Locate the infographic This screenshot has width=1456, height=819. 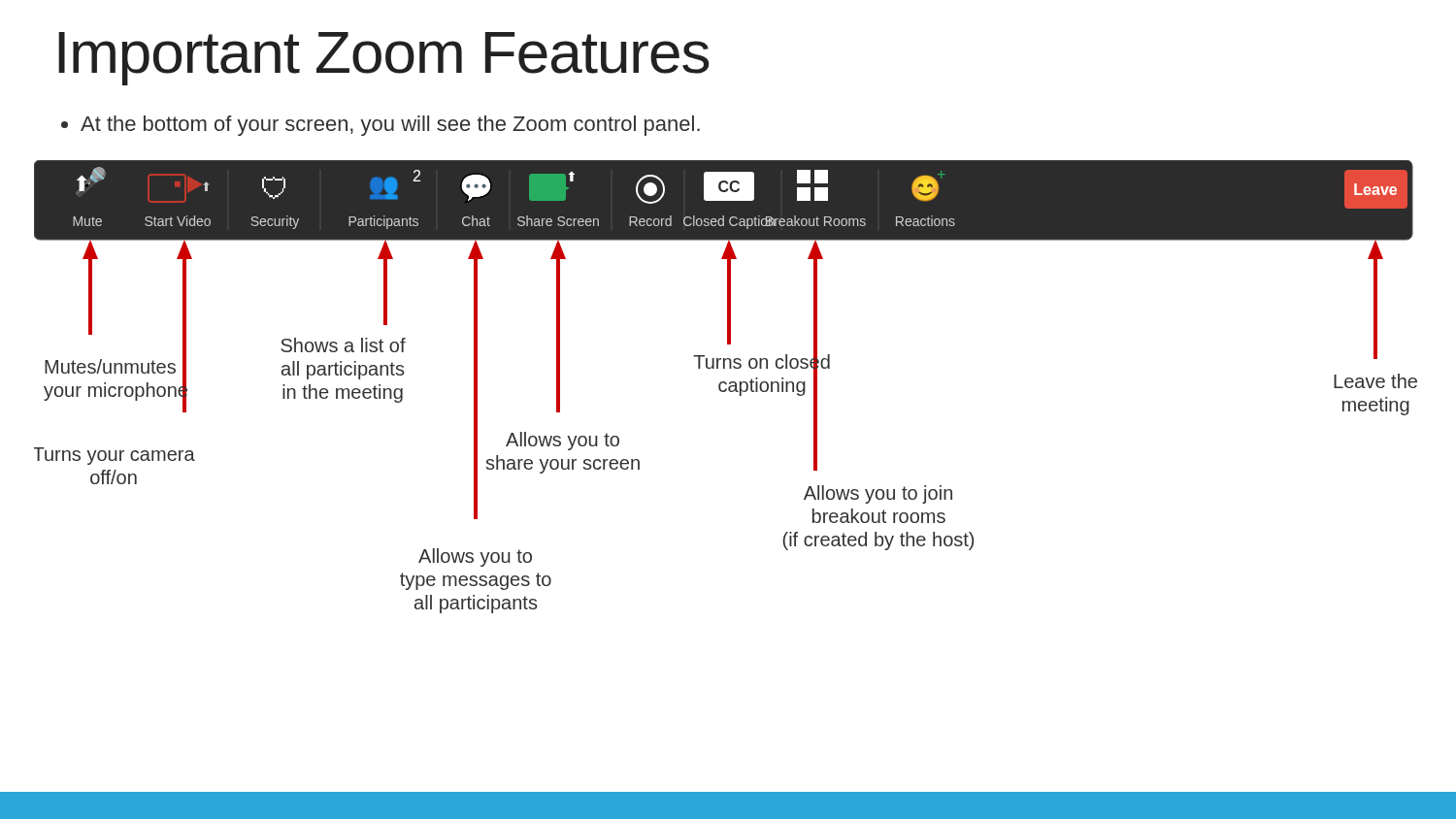point(728,456)
